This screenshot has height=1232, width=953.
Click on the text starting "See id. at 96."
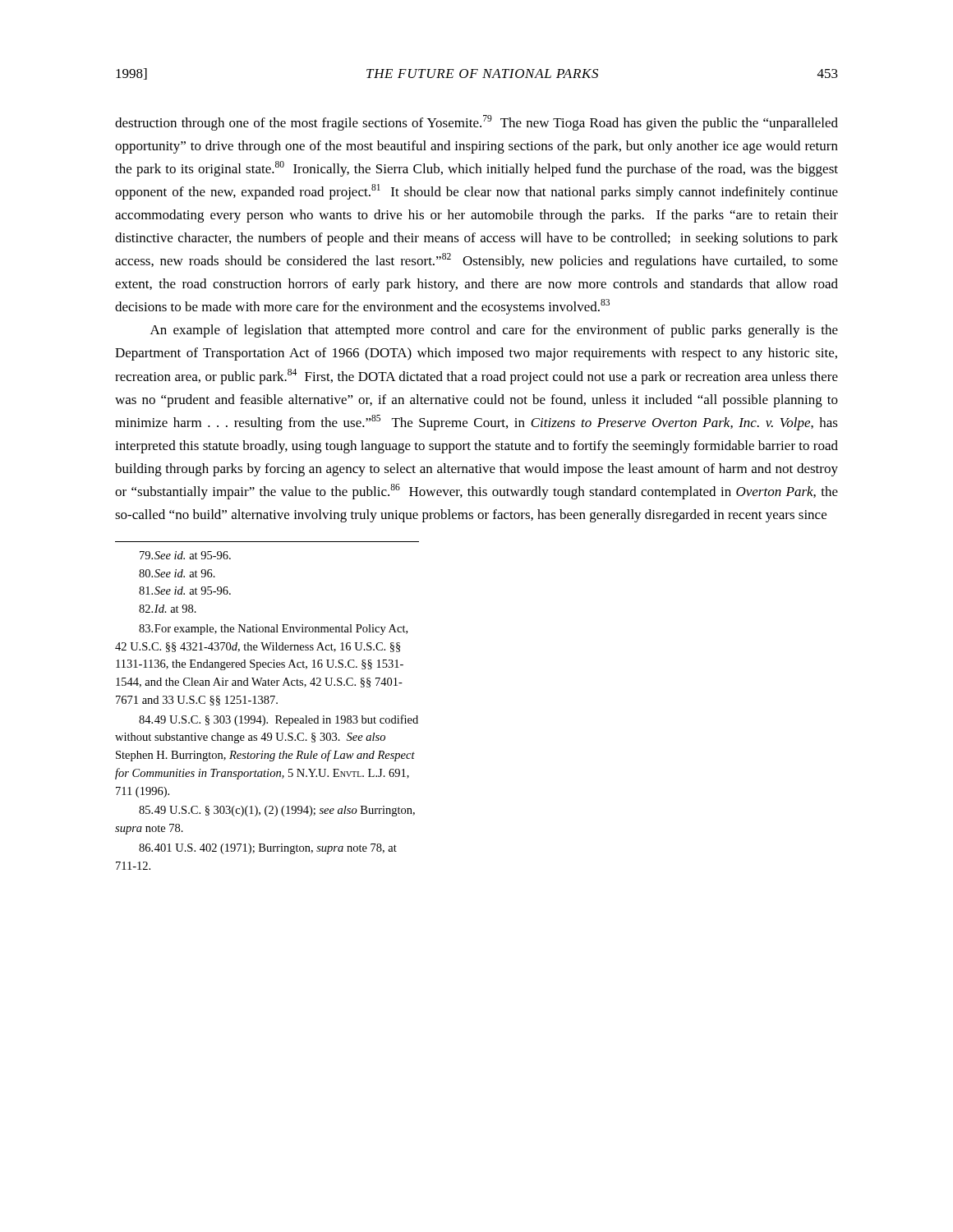(x=165, y=574)
